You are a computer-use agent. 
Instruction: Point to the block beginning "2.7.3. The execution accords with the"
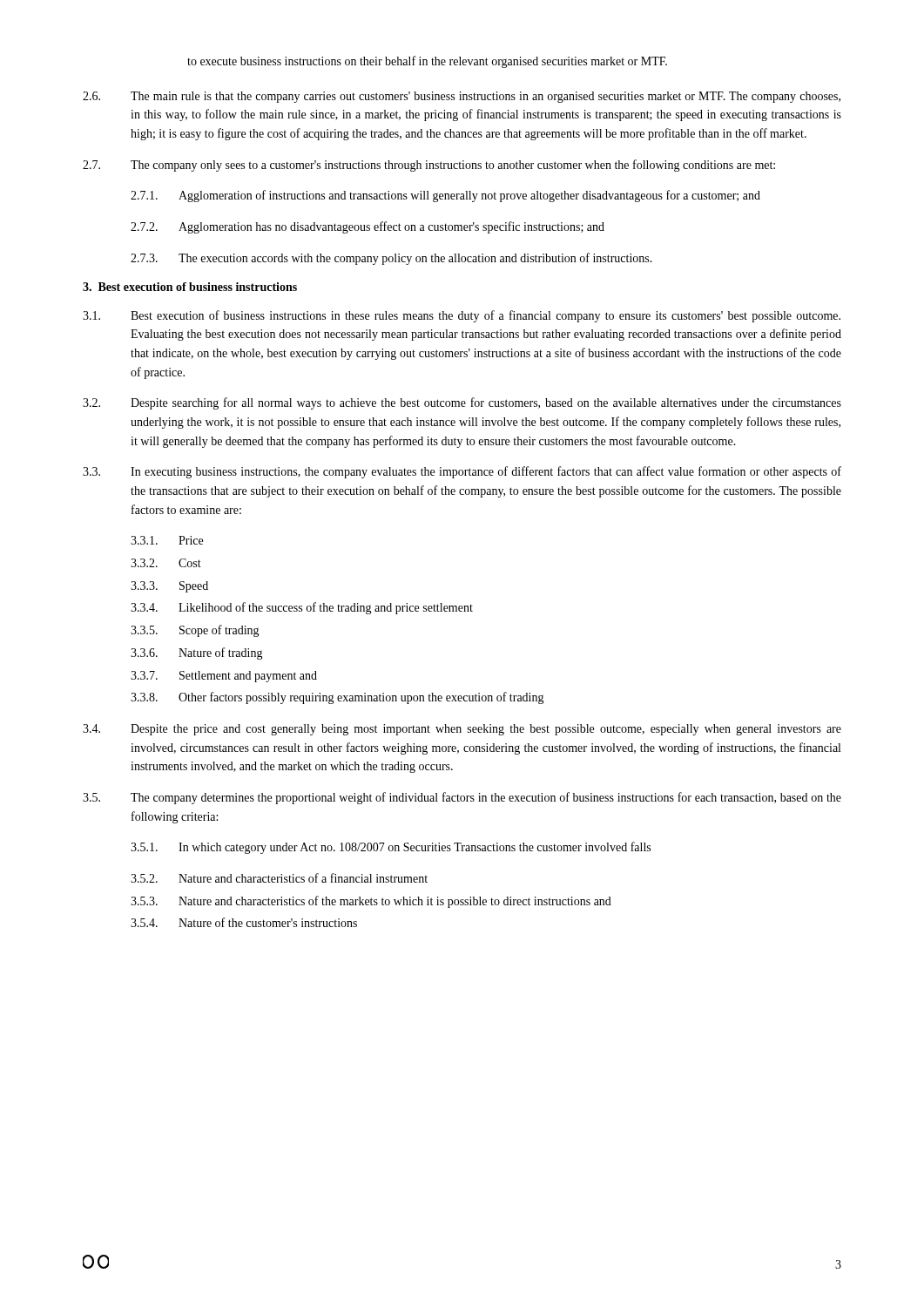(486, 258)
